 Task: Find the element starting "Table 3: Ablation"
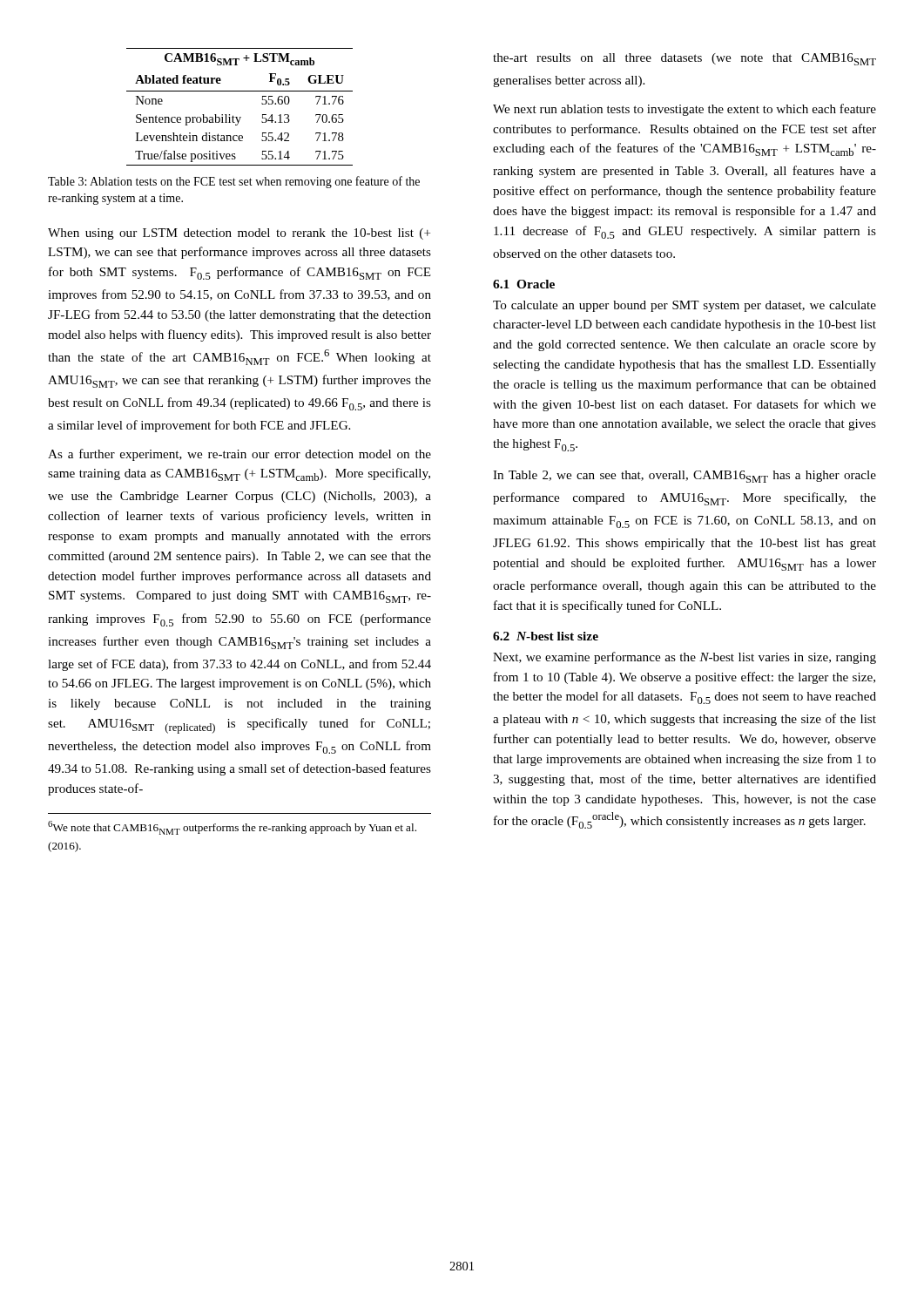[234, 190]
